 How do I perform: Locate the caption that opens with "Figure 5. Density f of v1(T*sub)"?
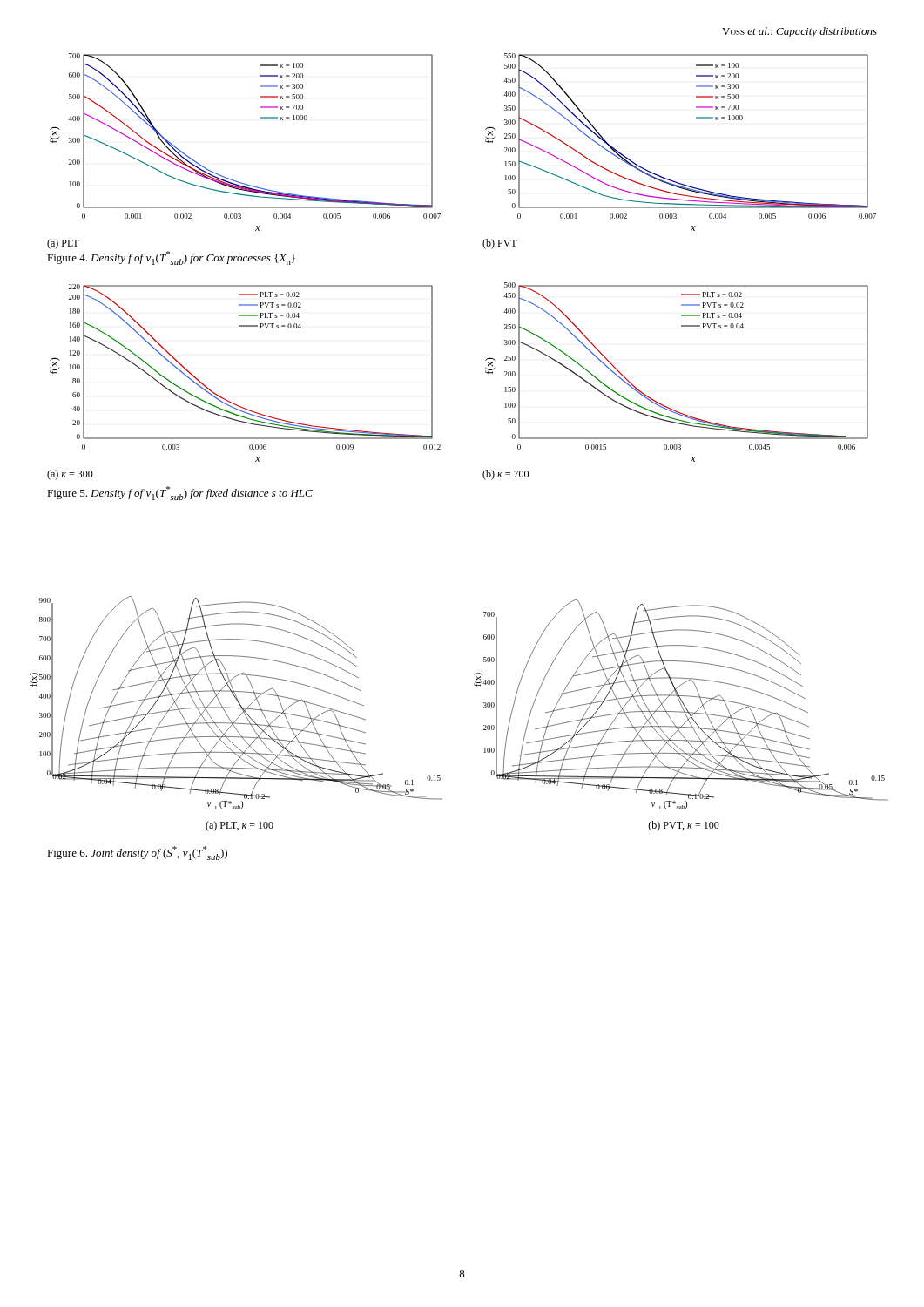180,493
